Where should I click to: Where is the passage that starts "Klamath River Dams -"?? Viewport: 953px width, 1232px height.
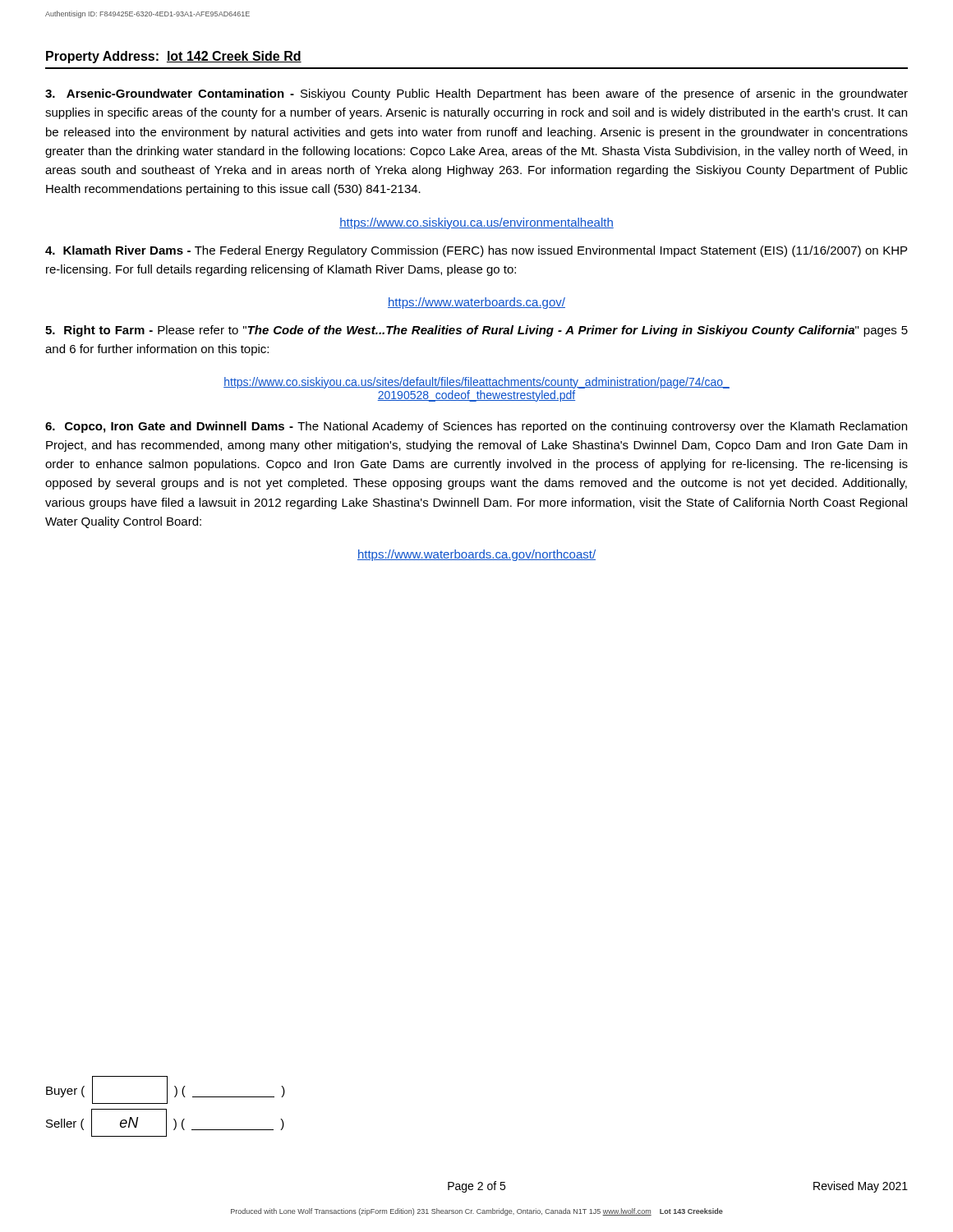476,259
